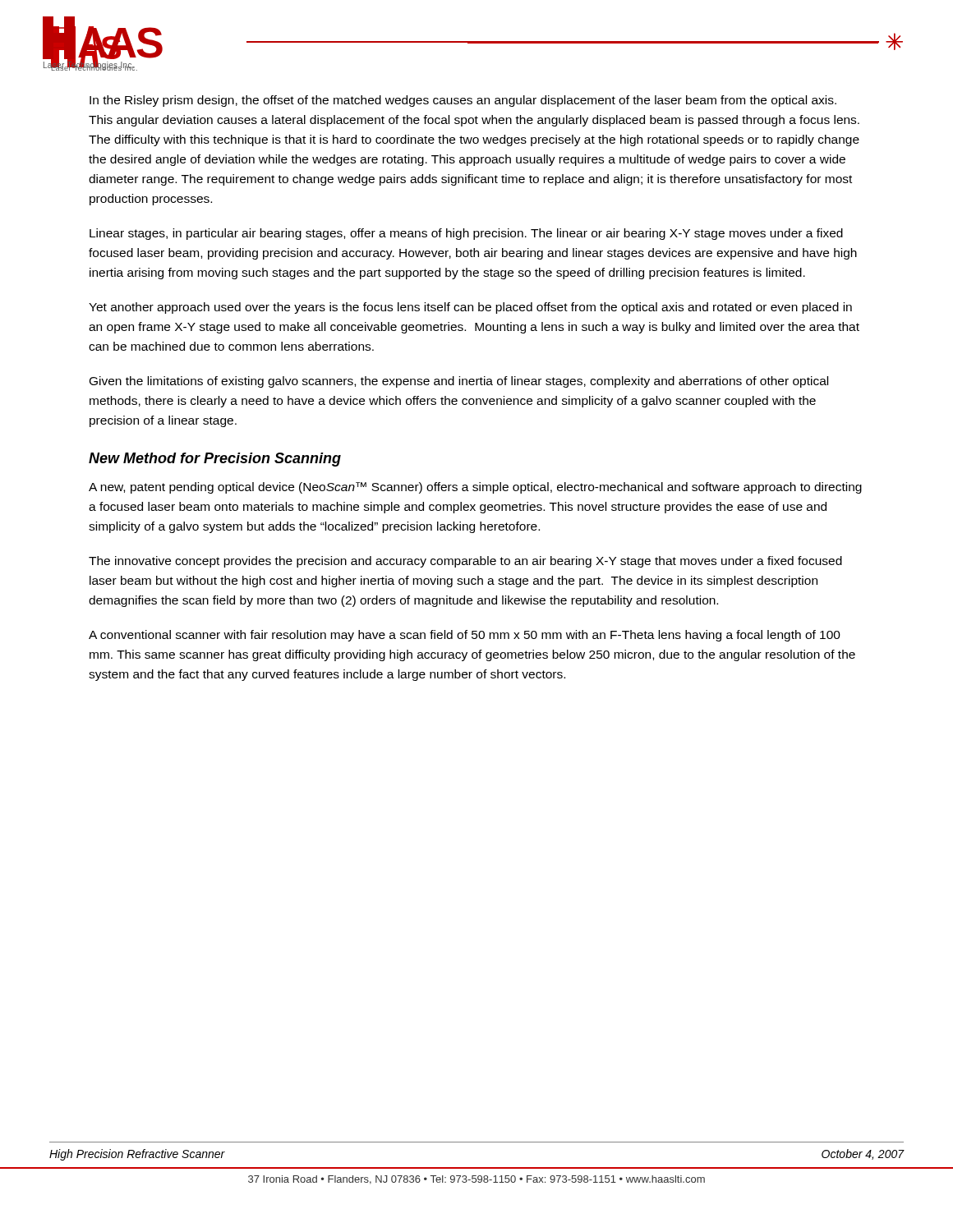Screen dimensions: 1232x953
Task: Find the element starting "Yet another approach used over the years"
Action: tap(474, 327)
